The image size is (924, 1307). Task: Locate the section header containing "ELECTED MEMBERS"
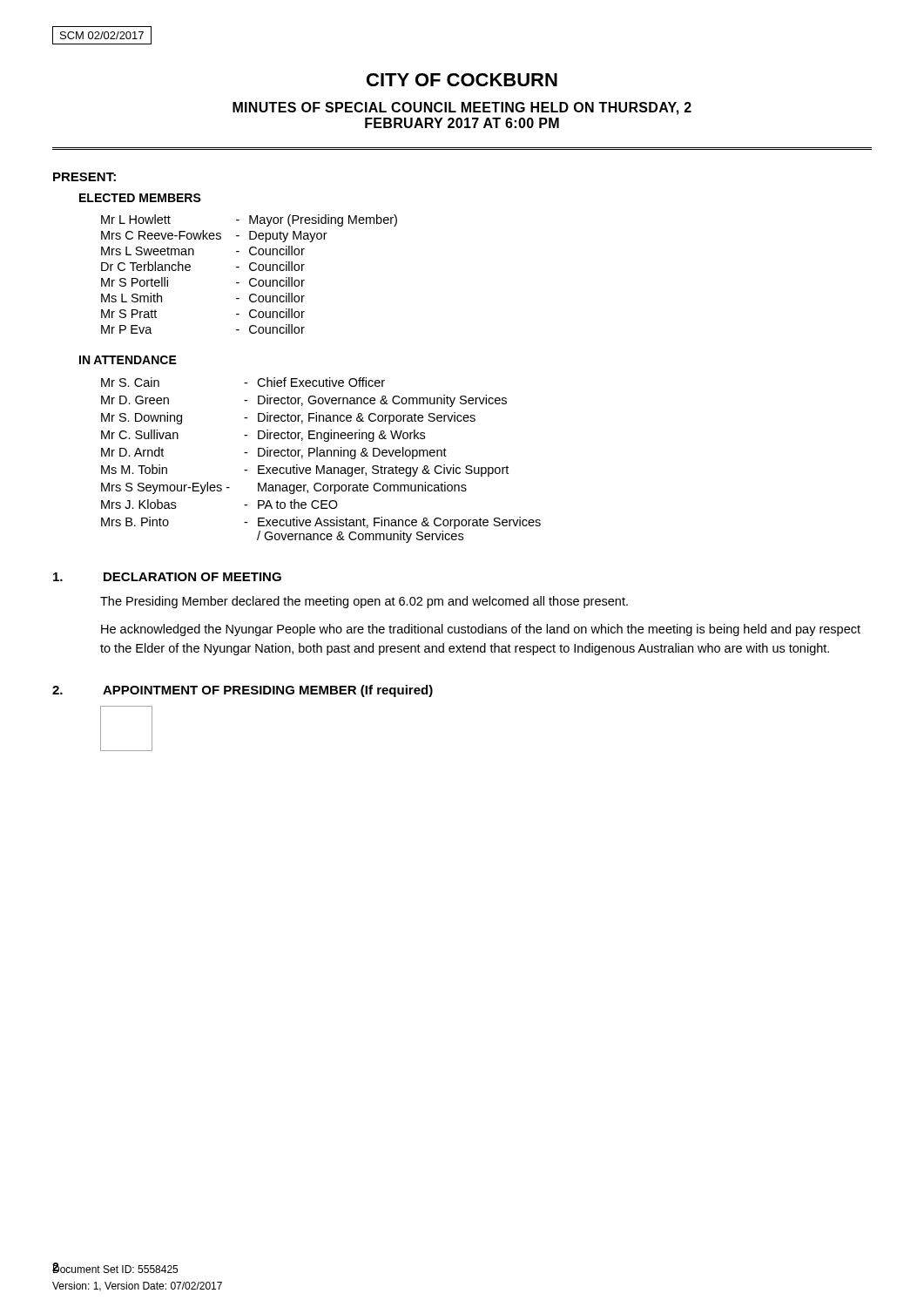(140, 198)
